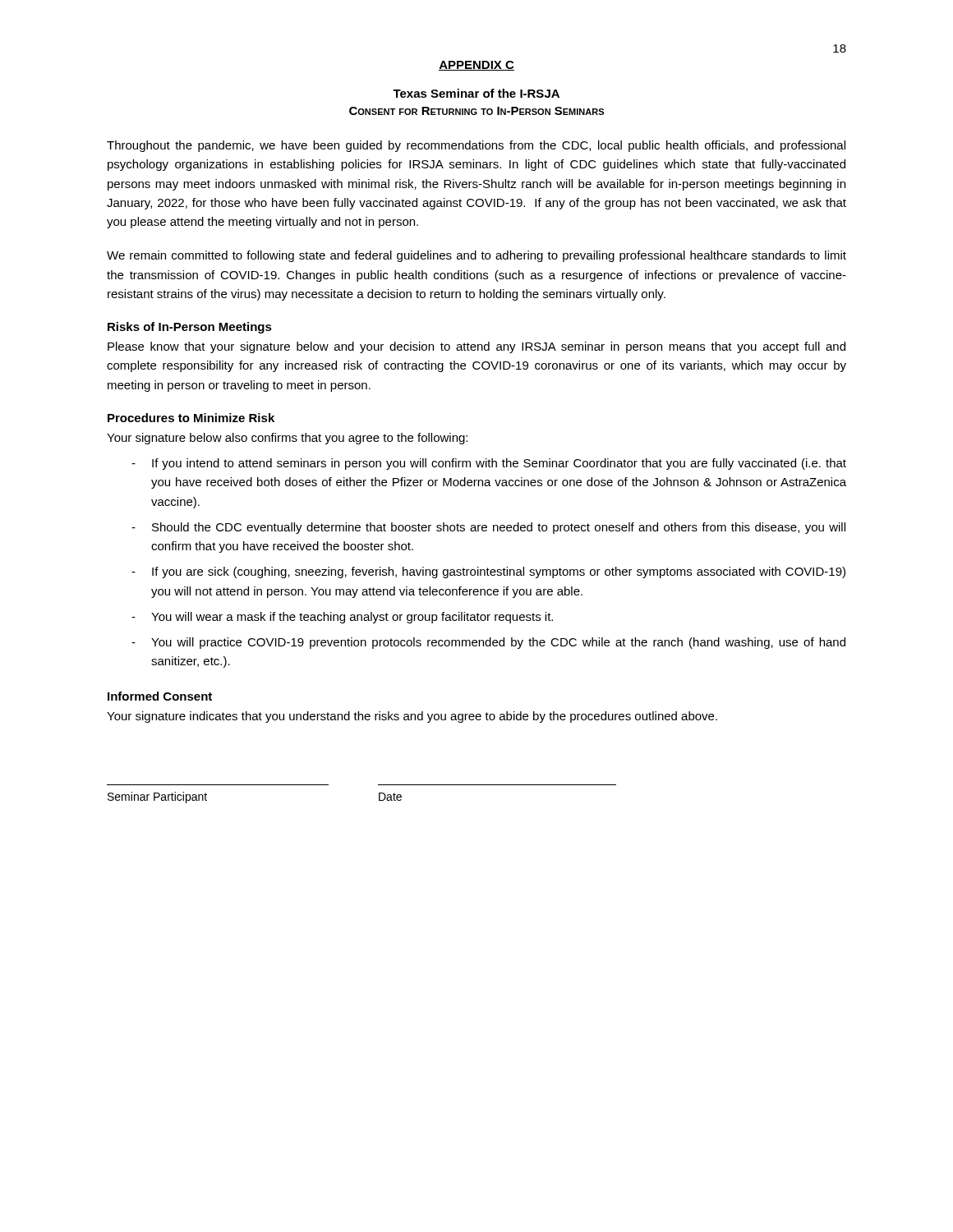Image resolution: width=953 pixels, height=1232 pixels.
Task: Locate the text "Informed Consent"
Action: (160, 696)
